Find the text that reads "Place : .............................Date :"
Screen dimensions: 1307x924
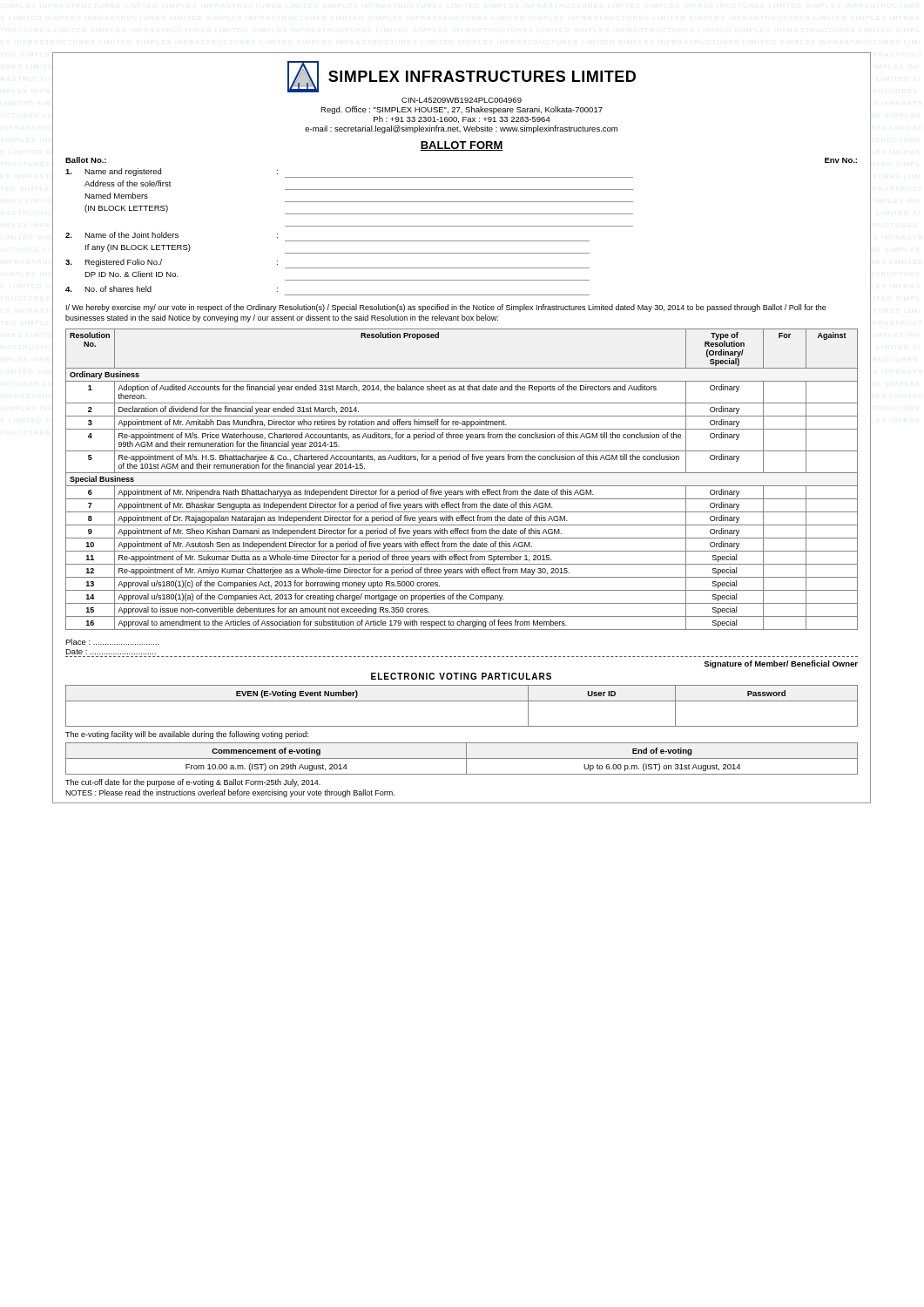pyautogui.click(x=112, y=647)
